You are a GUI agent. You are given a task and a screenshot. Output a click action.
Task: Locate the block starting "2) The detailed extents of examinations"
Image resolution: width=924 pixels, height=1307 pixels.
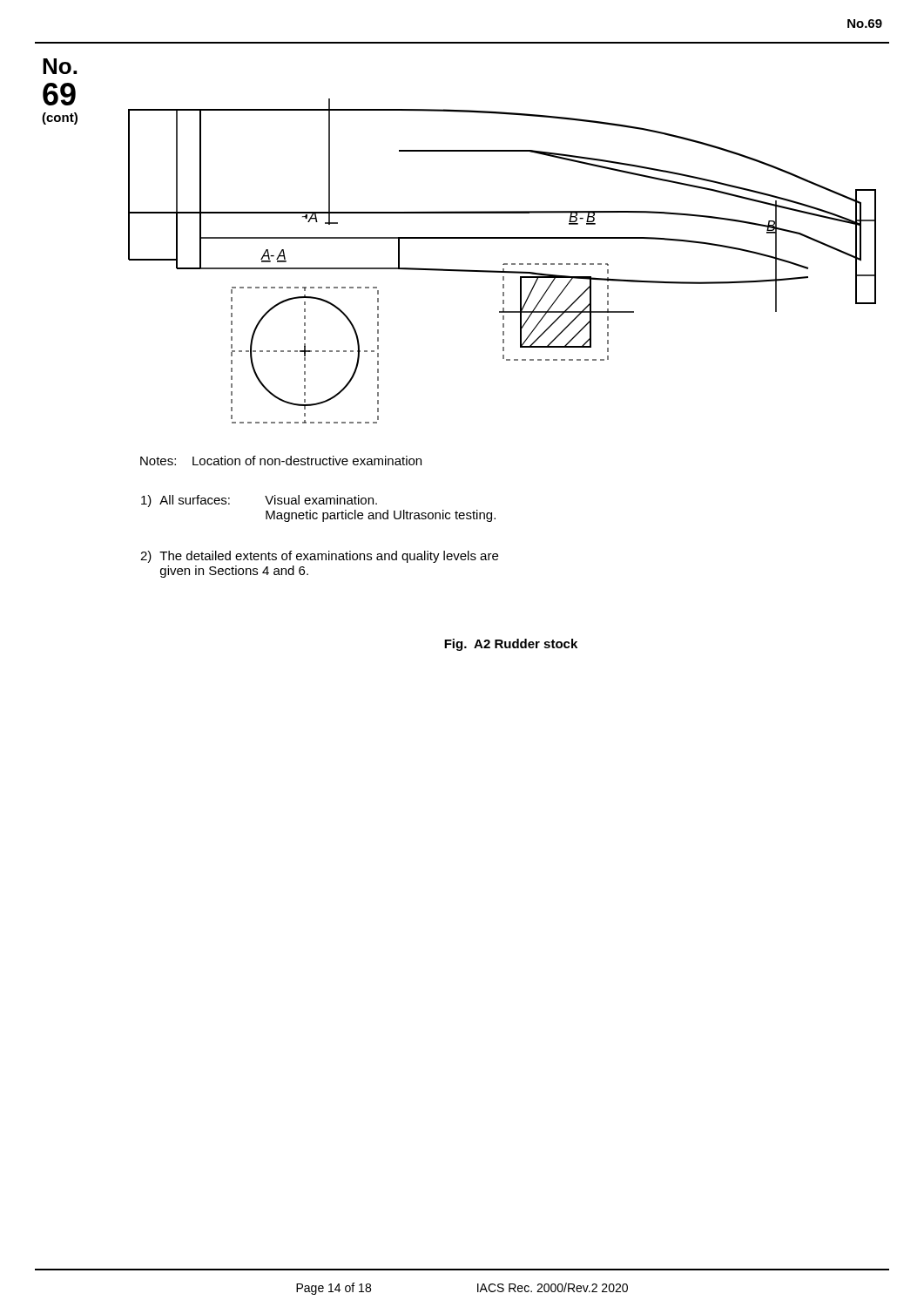pyautogui.click(x=320, y=563)
